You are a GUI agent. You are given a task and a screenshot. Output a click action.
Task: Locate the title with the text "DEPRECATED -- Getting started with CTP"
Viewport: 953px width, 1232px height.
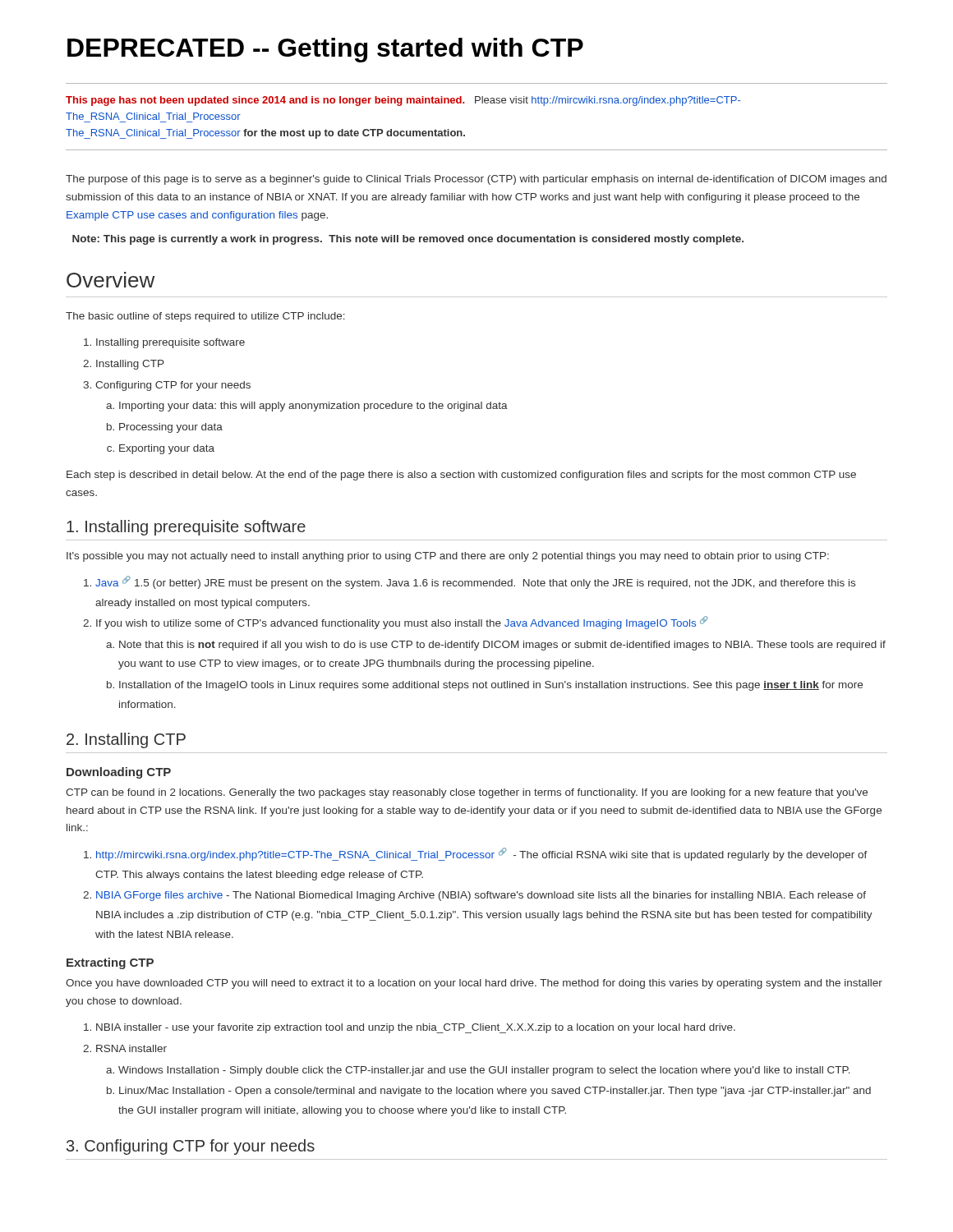476,48
